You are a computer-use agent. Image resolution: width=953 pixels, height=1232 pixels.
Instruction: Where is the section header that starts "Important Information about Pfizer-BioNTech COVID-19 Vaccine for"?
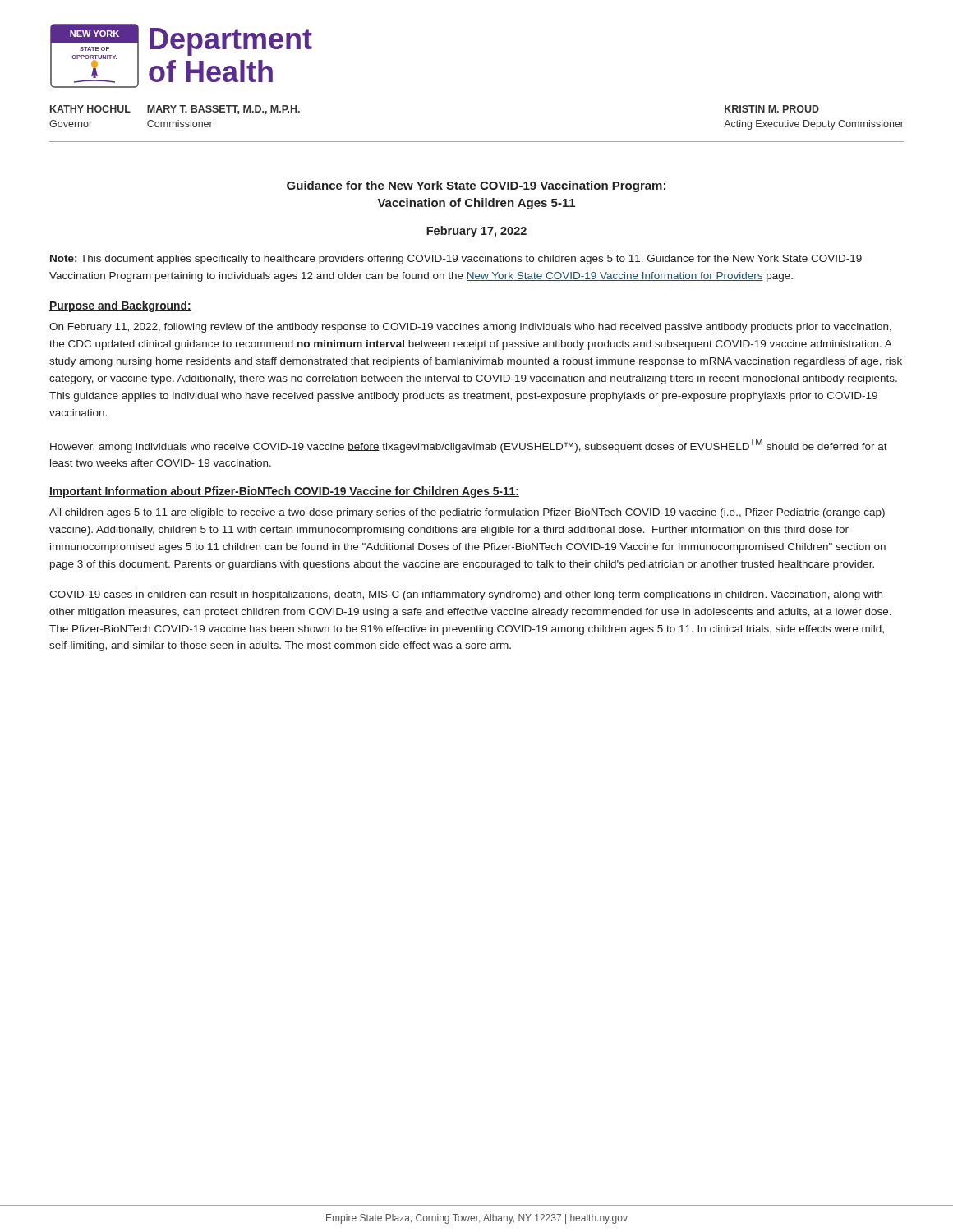click(284, 492)
